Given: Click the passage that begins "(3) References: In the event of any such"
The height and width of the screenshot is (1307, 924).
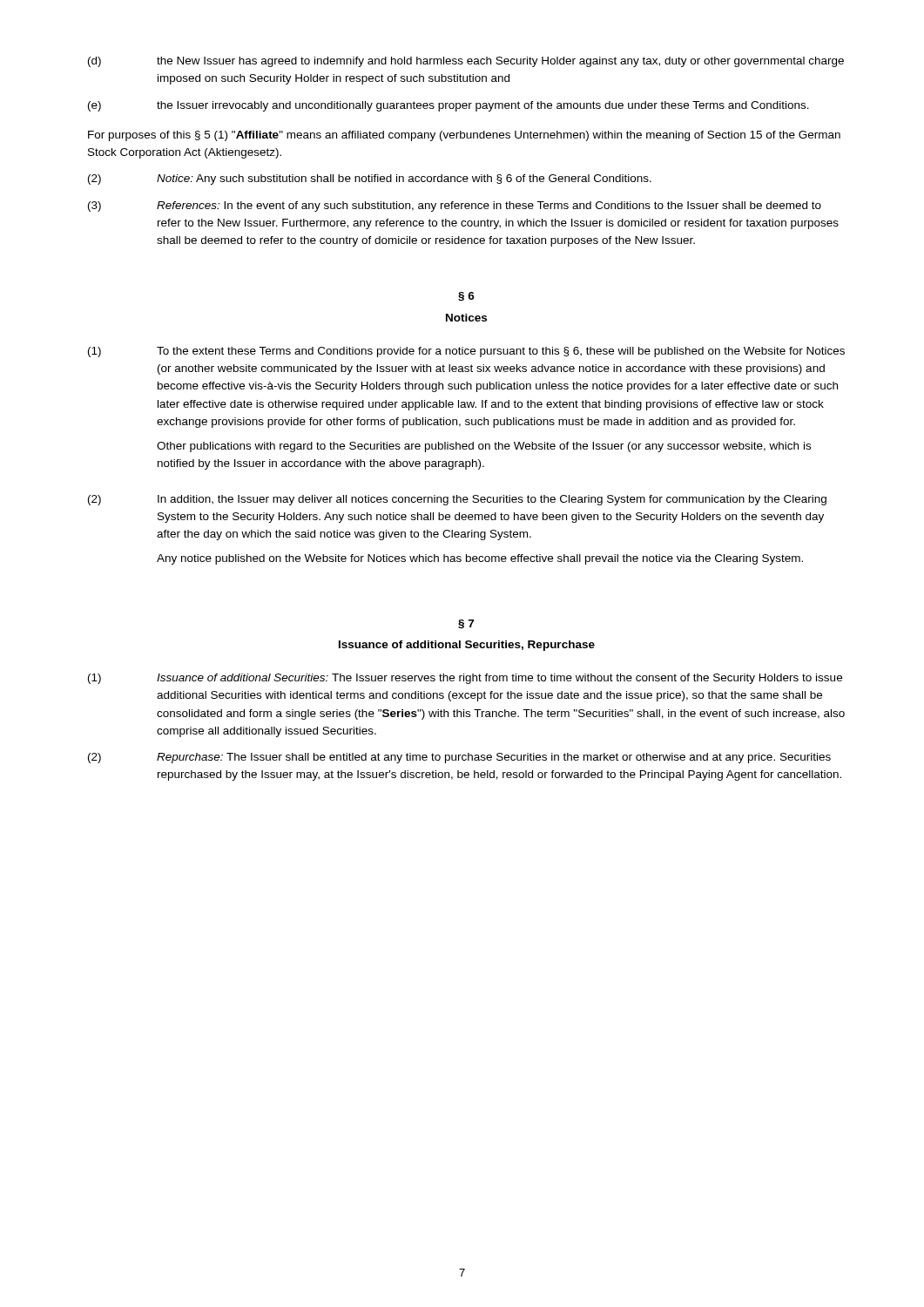Looking at the screenshot, I should [x=466, y=223].
